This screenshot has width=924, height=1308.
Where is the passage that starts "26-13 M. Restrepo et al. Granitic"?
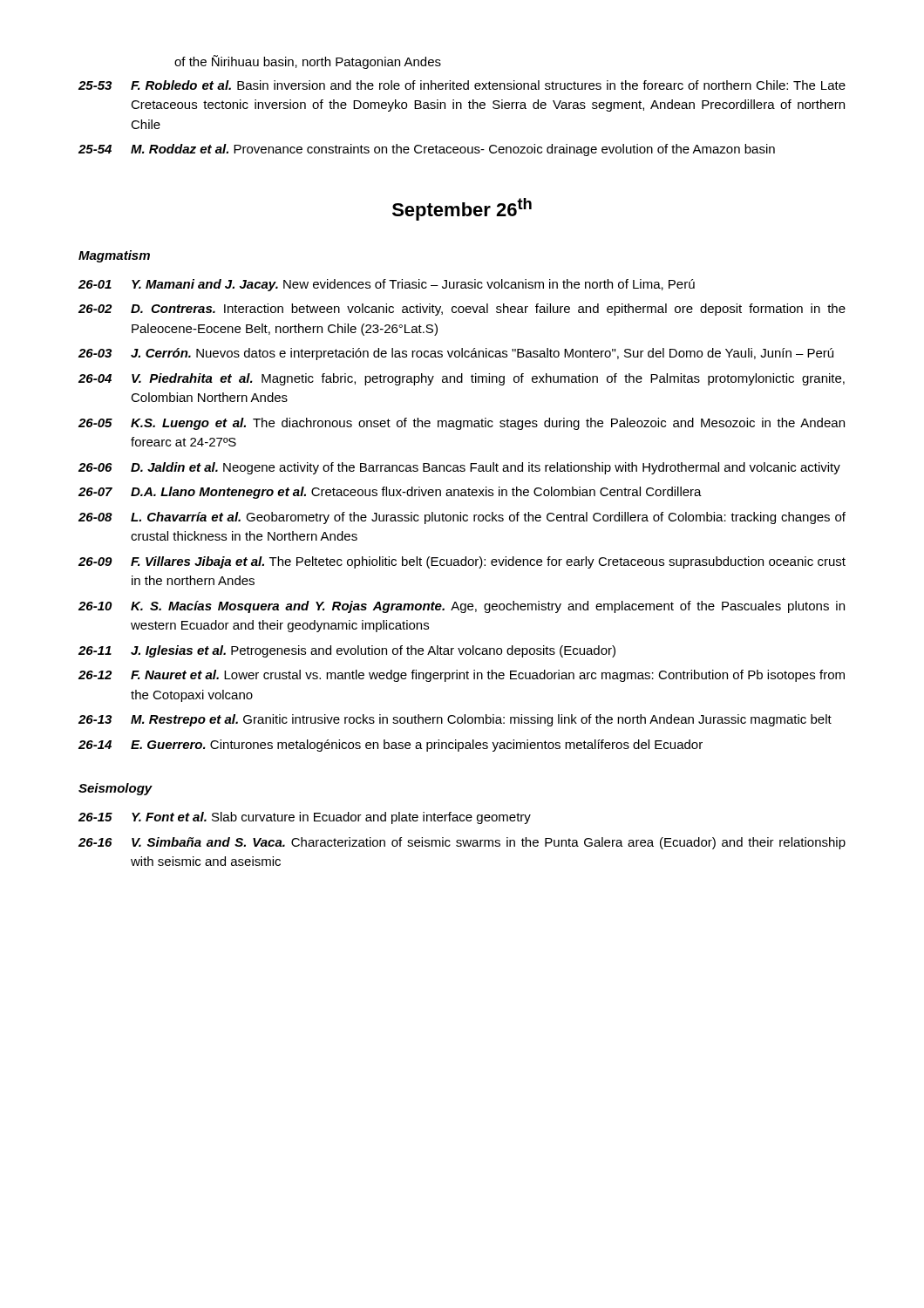click(462, 720)
